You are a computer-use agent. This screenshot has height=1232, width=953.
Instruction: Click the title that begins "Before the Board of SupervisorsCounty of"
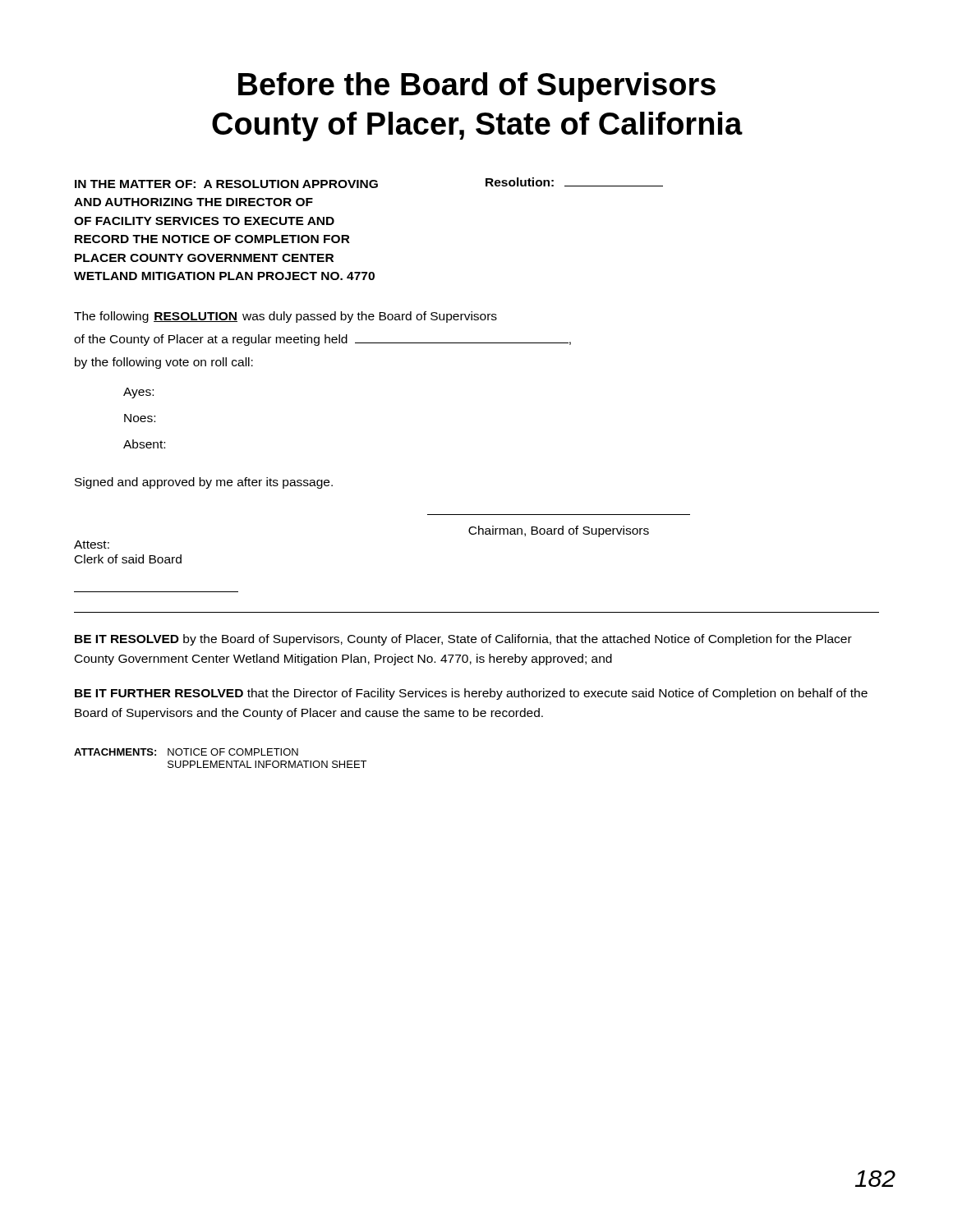pyautogui.click(x=476, y=105)
